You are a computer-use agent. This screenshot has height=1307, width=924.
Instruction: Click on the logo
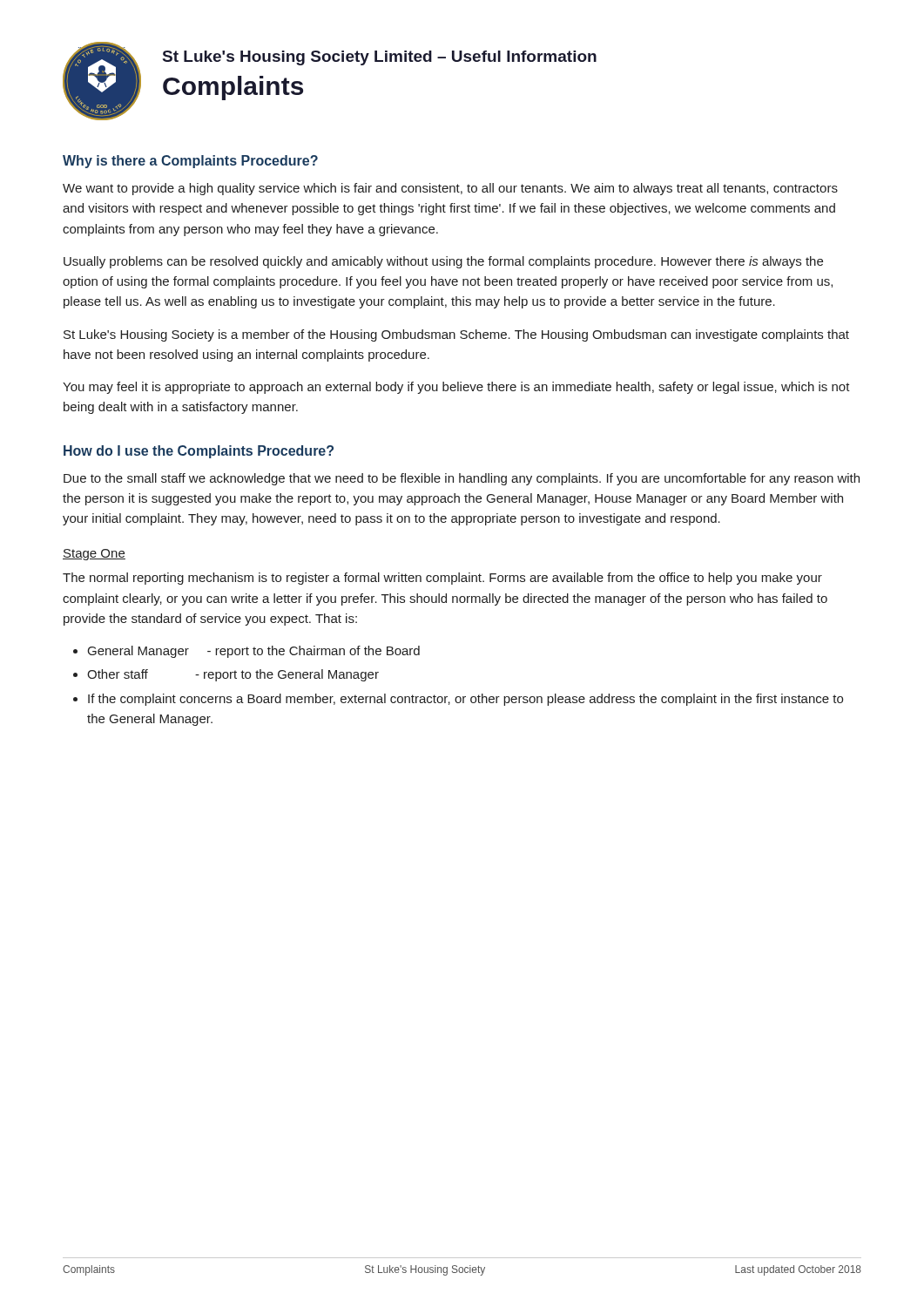point(102,81)
